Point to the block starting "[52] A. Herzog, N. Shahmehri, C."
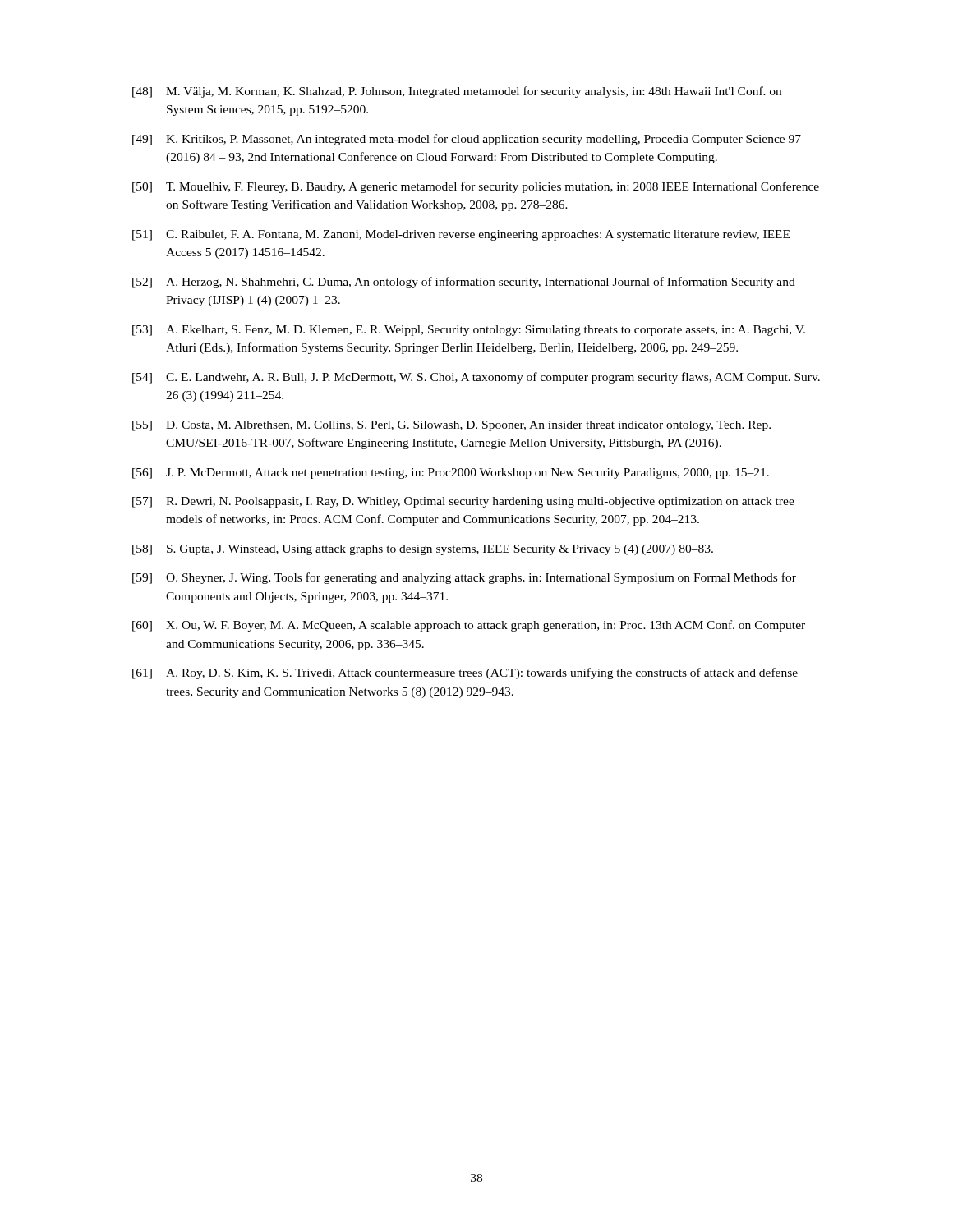Screen dimensions: 1232x953 pos(476,291)
